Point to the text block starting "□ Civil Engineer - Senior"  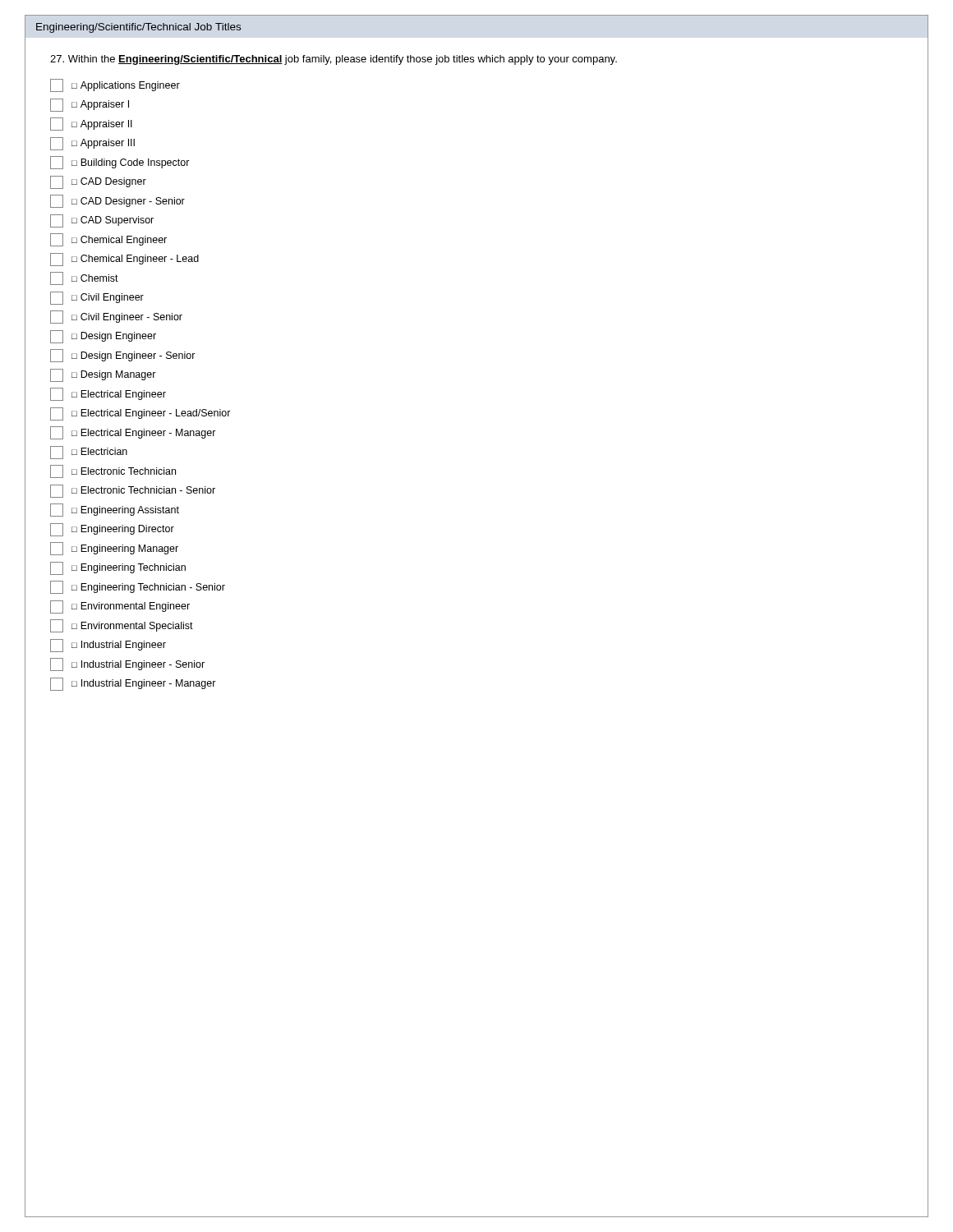point(116,317)
